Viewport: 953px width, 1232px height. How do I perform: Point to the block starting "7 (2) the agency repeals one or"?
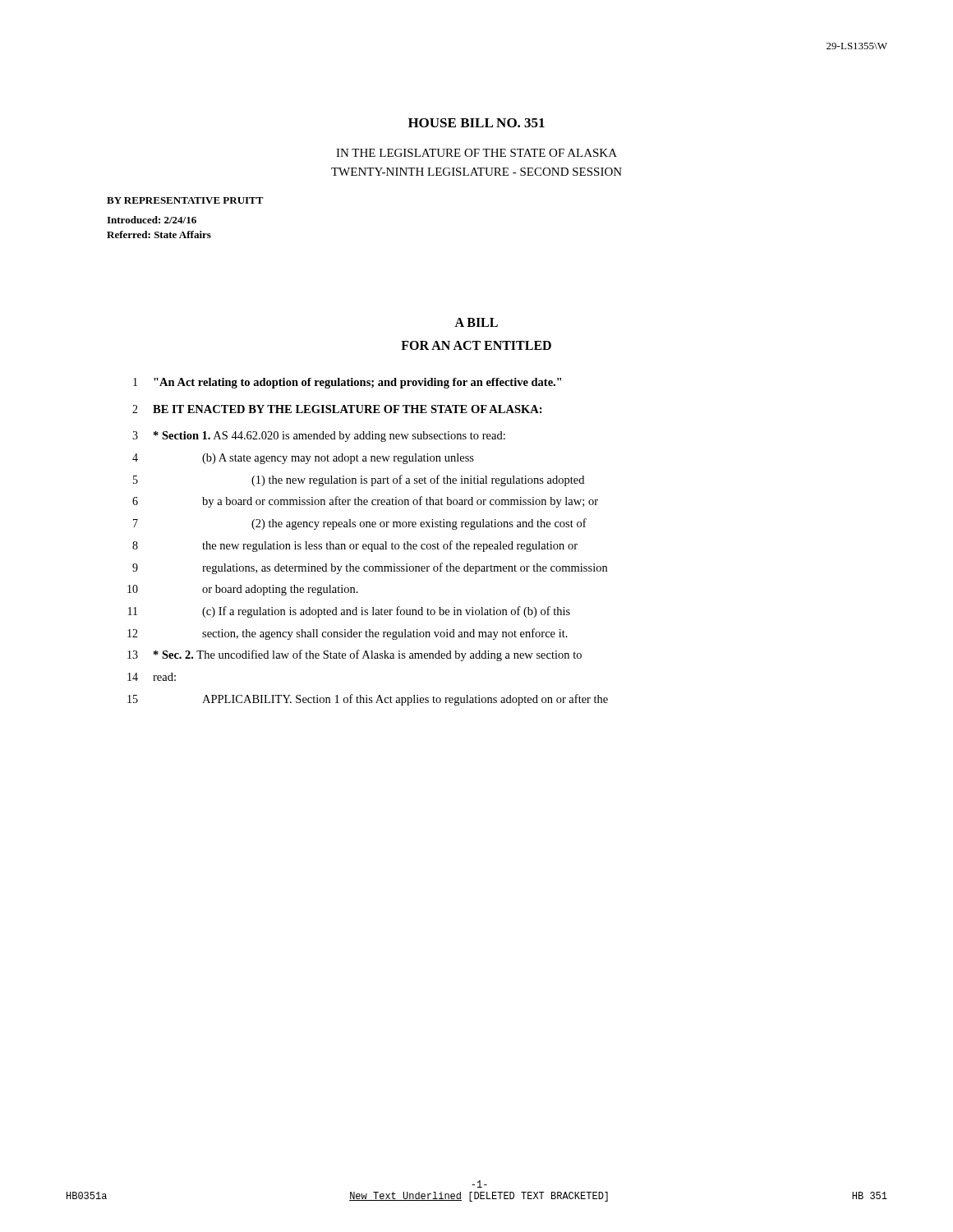476,524
